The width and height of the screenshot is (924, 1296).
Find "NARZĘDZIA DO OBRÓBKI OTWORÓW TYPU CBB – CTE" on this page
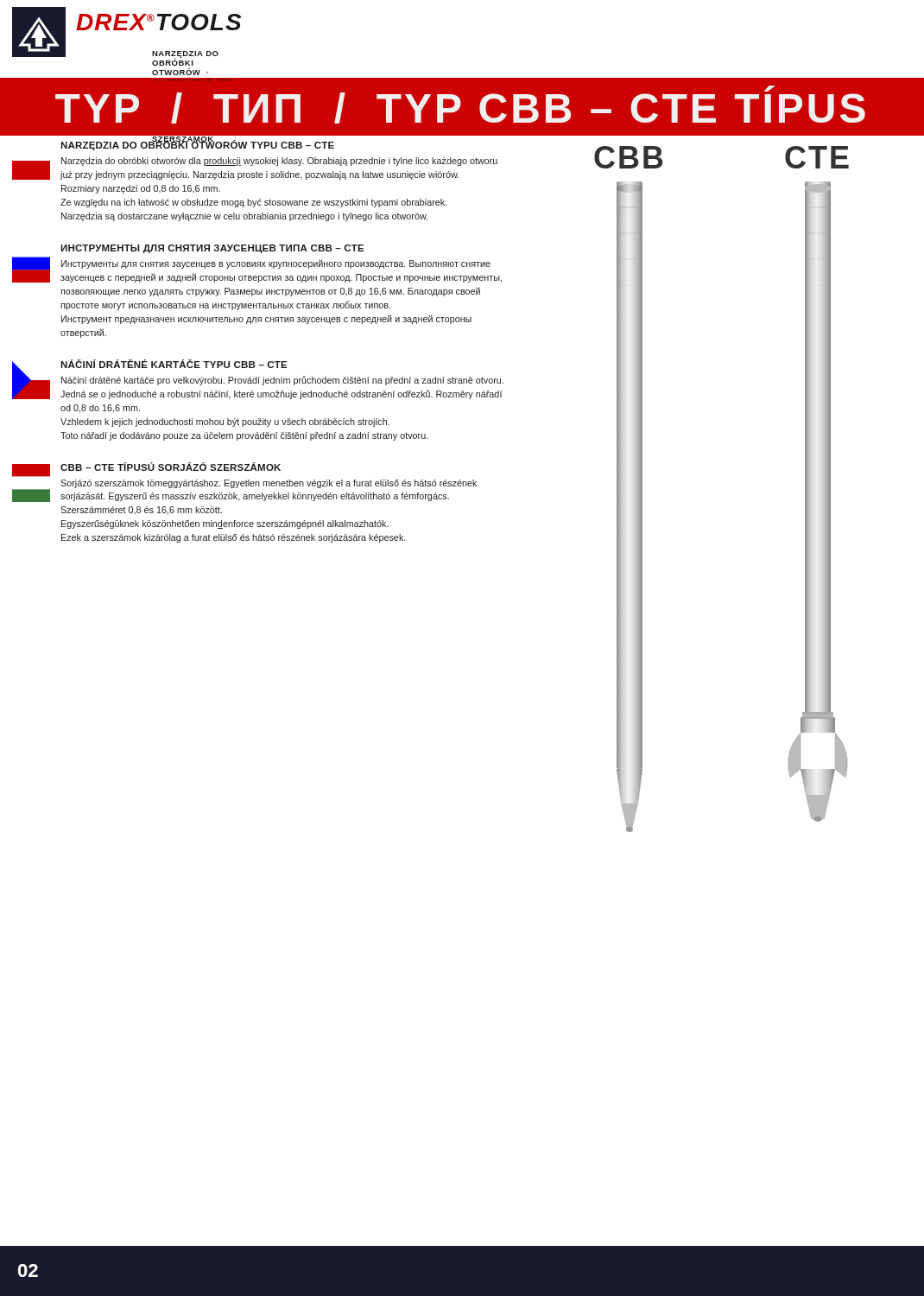[197, 145]
